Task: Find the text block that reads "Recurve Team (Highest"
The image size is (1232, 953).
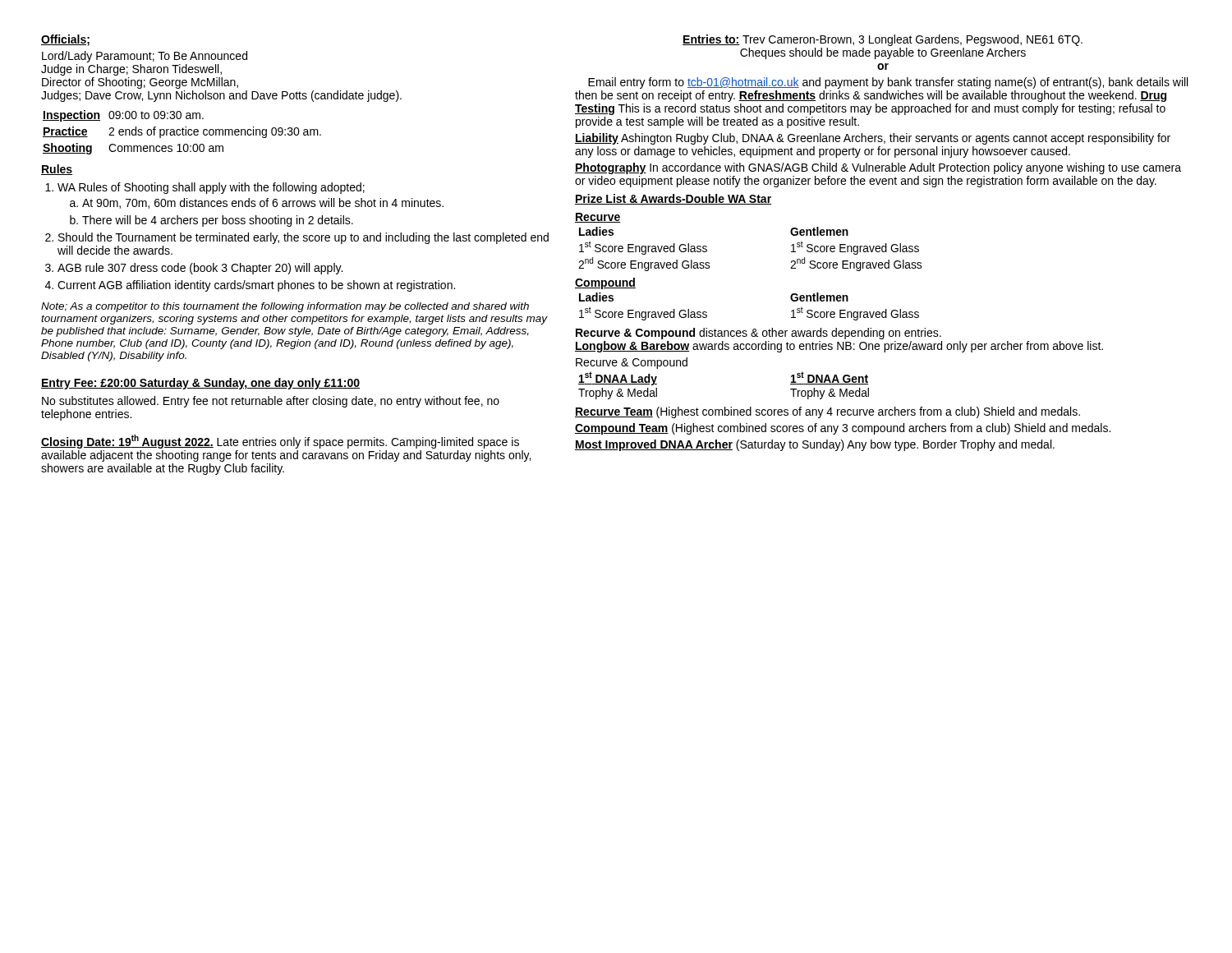Action: coord(828,412)
